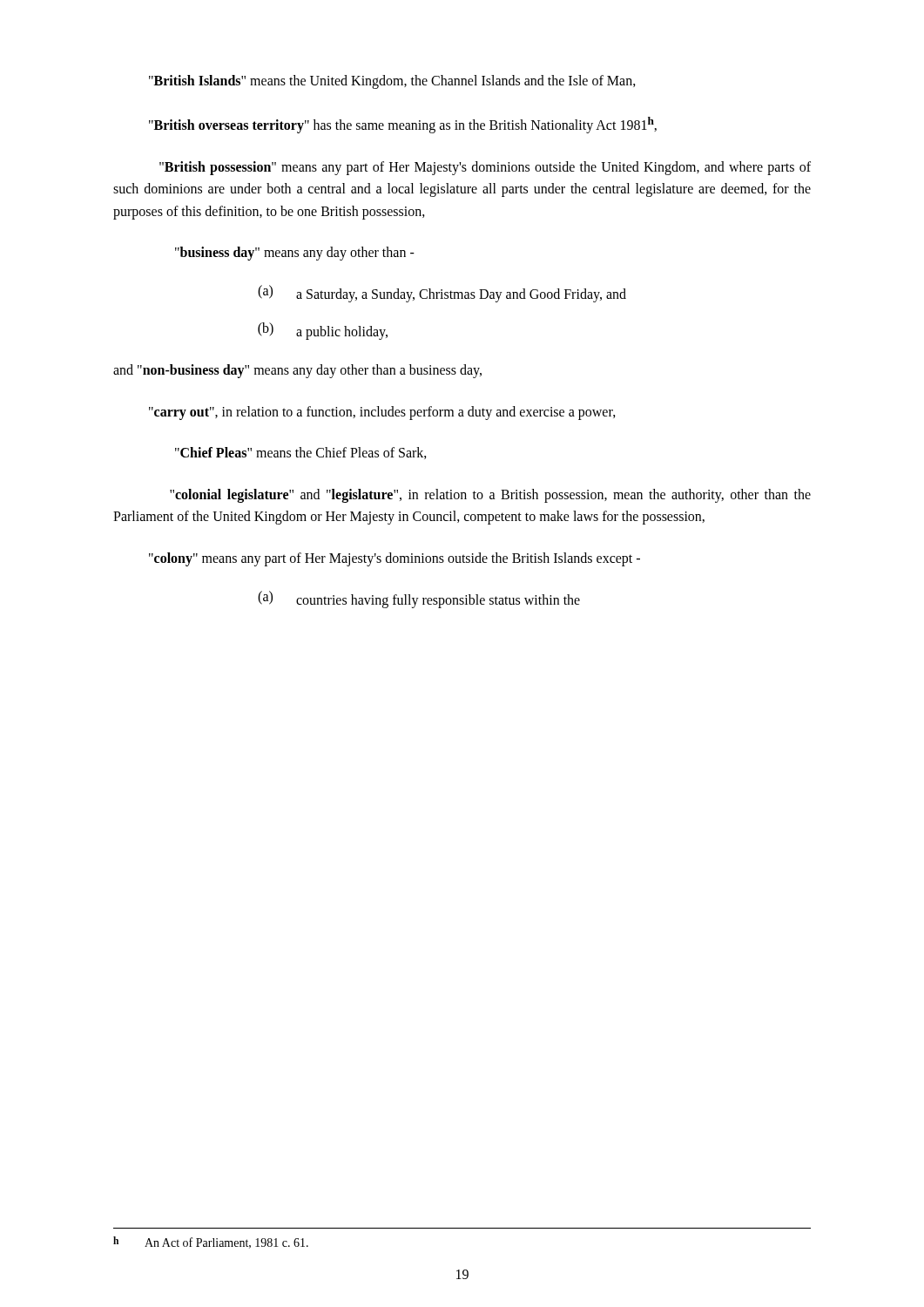The height and width of the screenshot is (1307, 924).
Task: Find the block on this page that starts ""business day" means any day other than"
Action: [x=294, y=253]
